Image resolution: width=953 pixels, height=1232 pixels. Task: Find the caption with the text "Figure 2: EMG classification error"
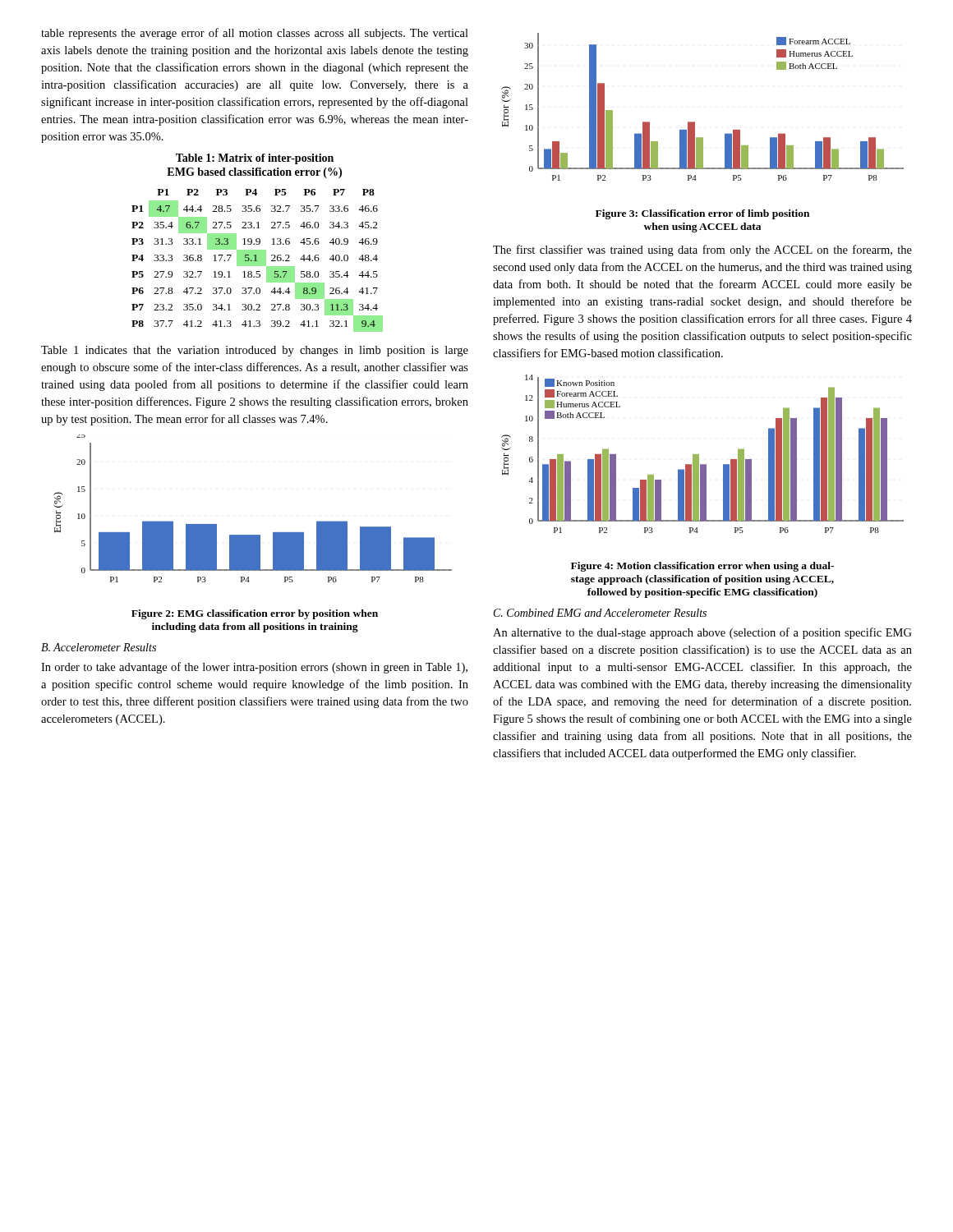coord(255,620)
